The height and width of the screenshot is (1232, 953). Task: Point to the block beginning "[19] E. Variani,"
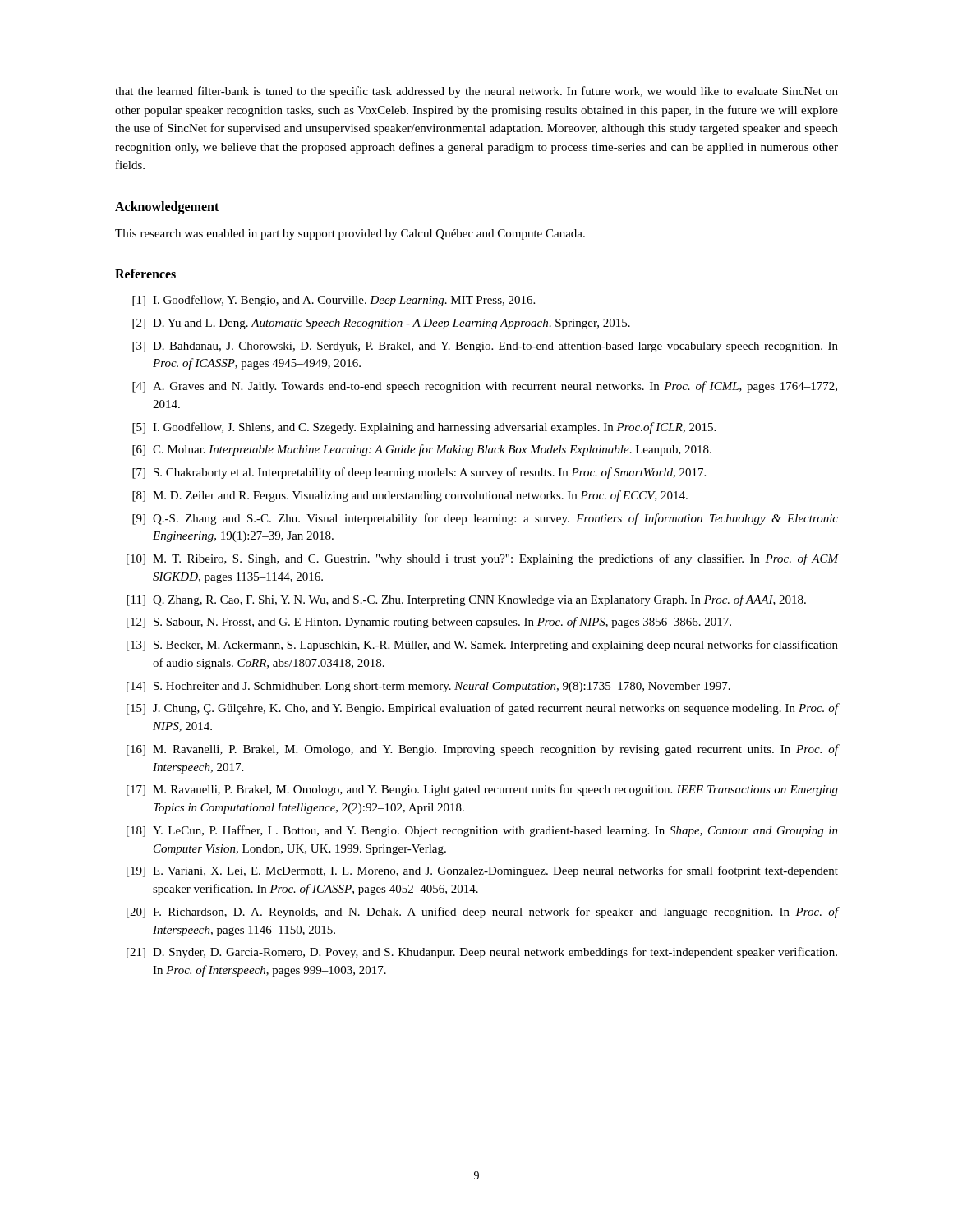tap(476, 881)
